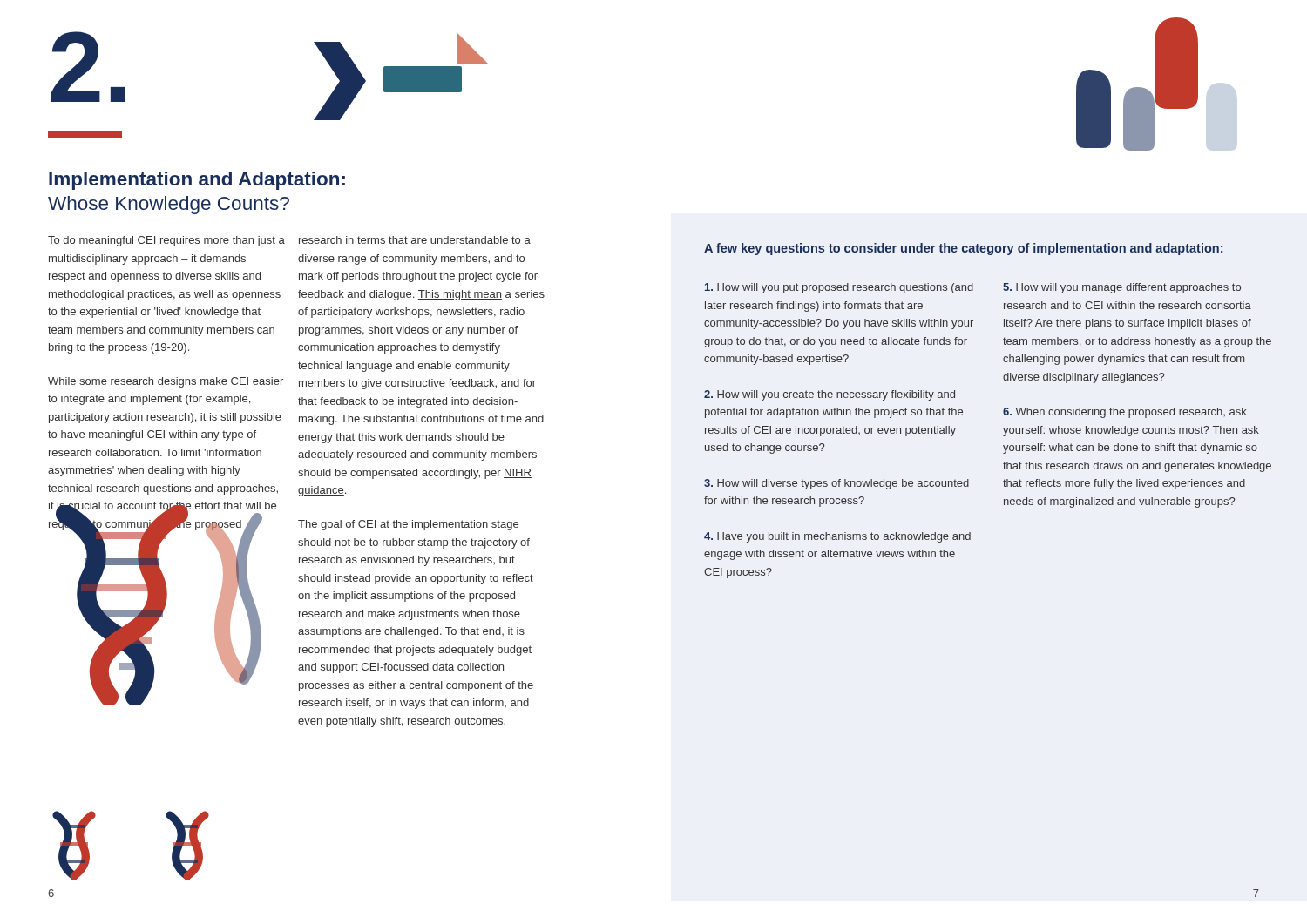Click on the text block containing "A few key questions"
Image resolution: width=1307 pixels, height=924 pixels.
964,248
